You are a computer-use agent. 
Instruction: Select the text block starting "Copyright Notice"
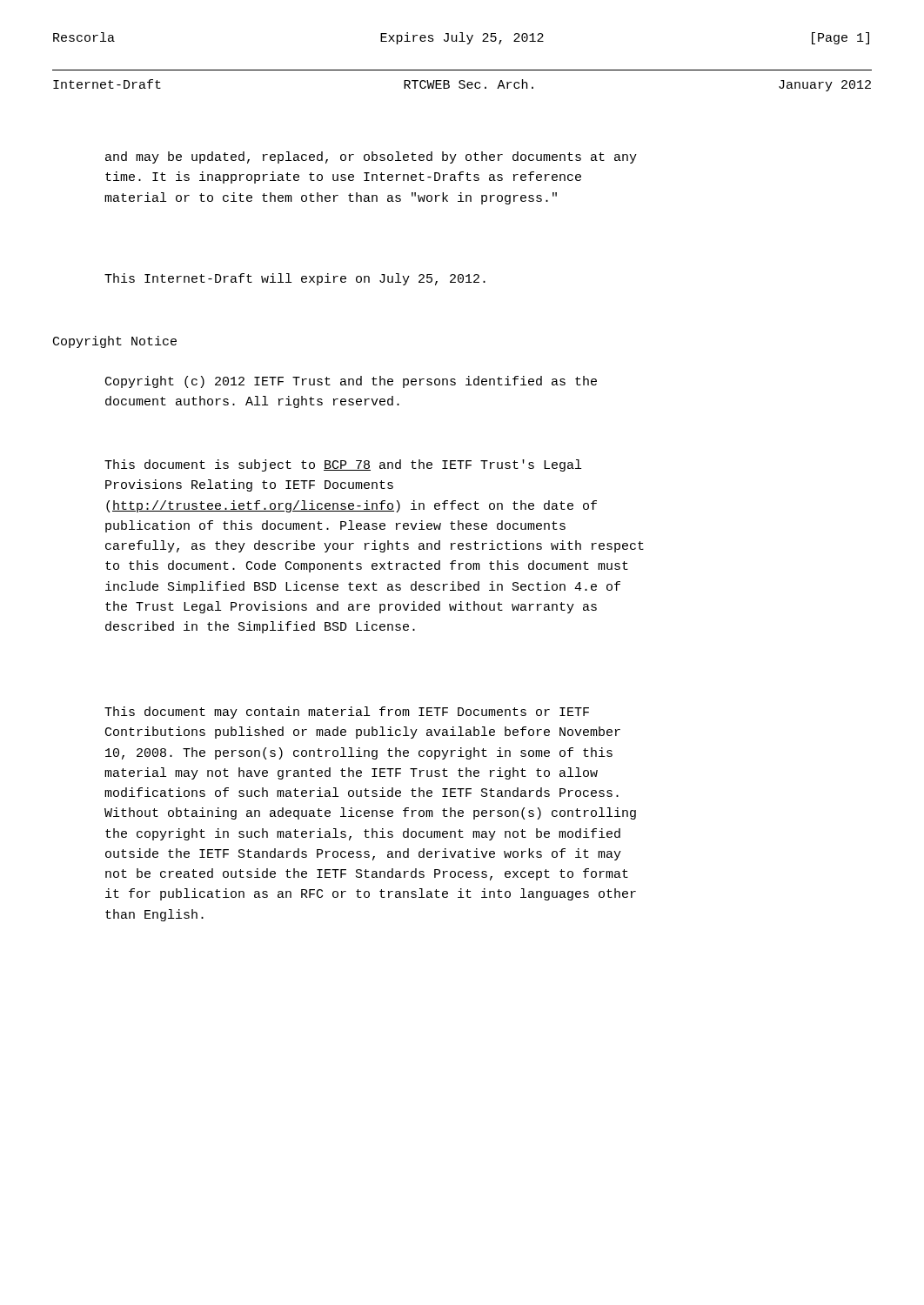pyautogui.click(x=115, y=342)
